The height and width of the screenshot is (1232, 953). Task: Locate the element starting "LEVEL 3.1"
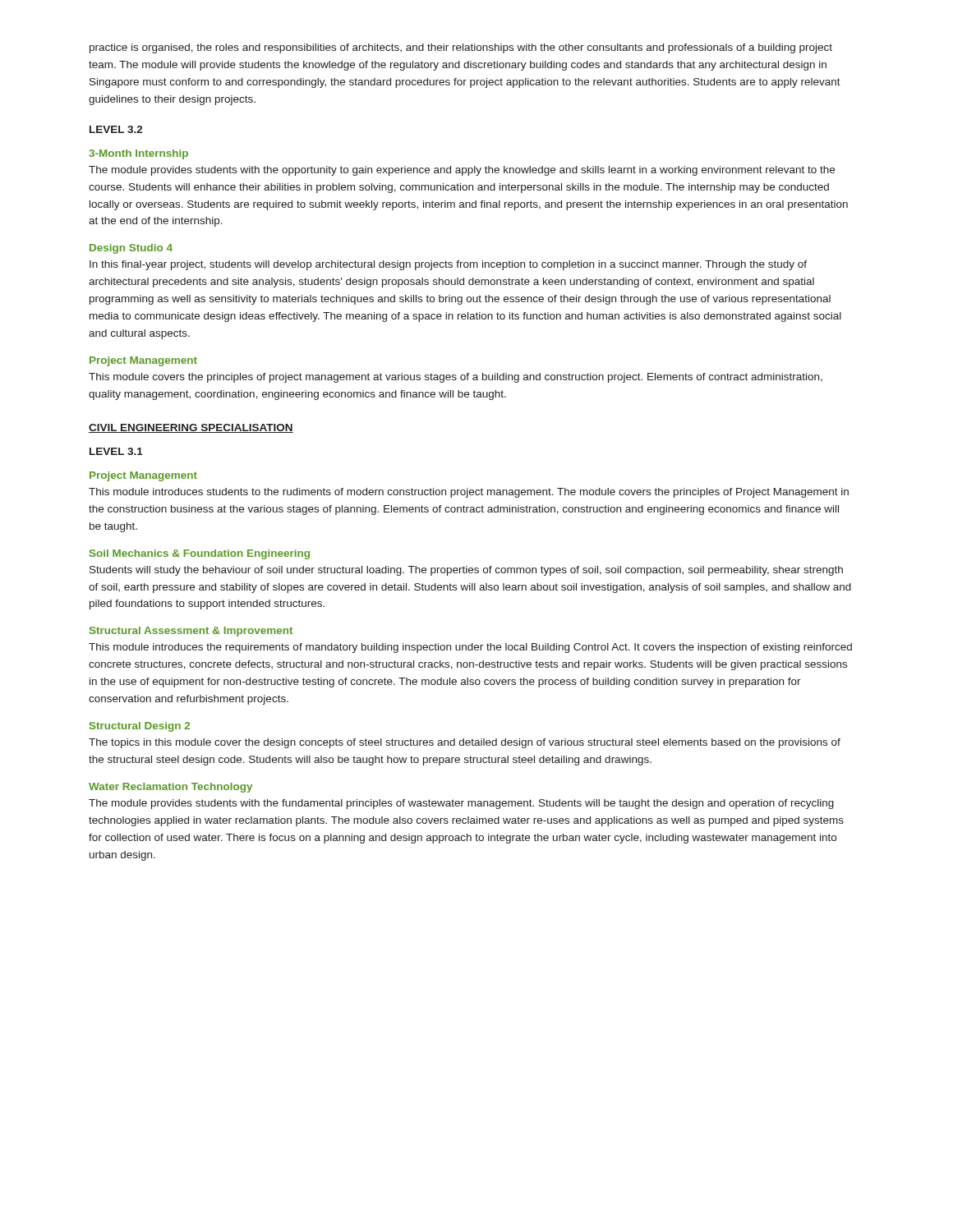tap(116, 451)
